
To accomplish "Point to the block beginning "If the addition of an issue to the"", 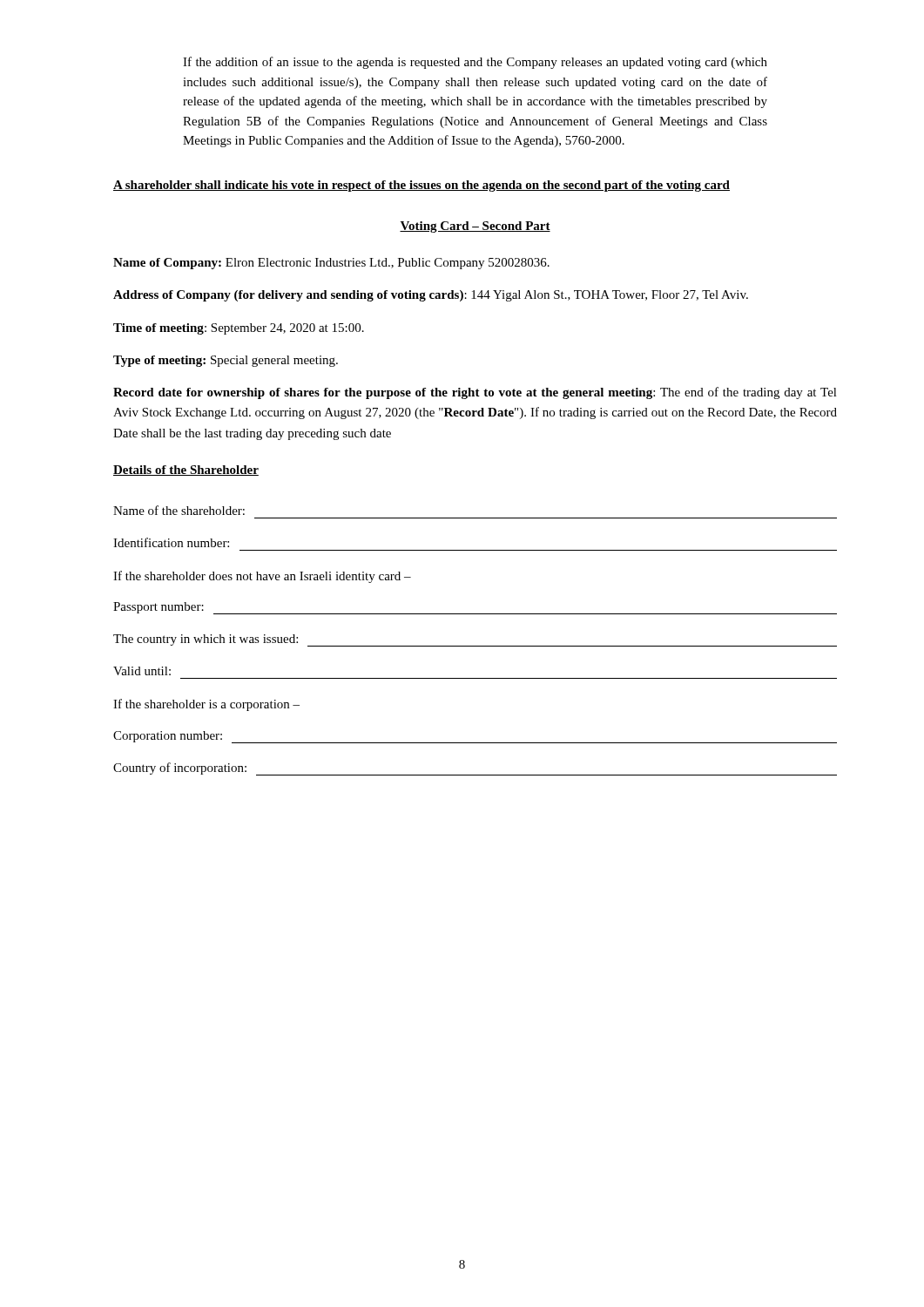I will tap(475, 101).
